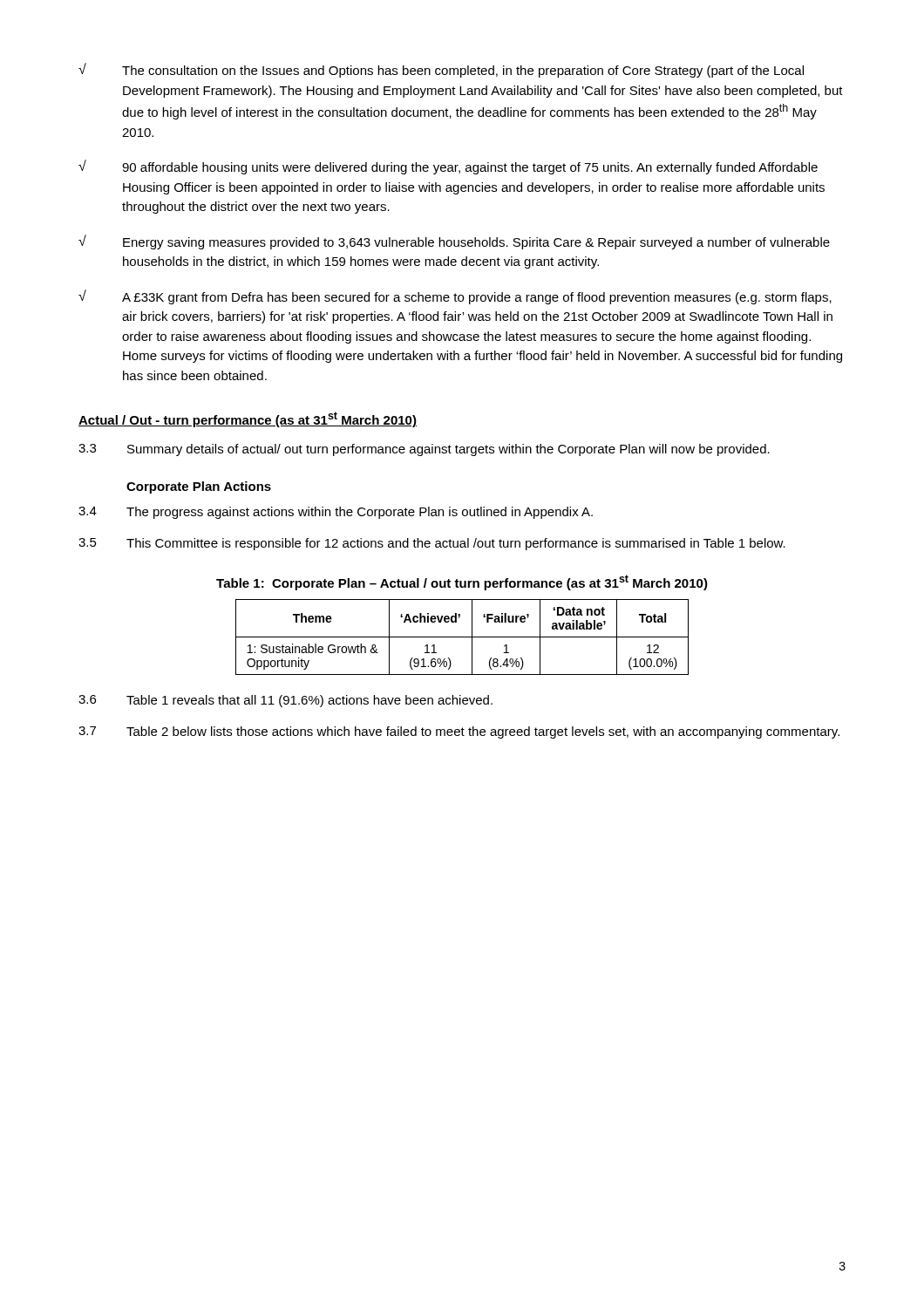Navigate to the text block starting "7 Table 2 below"
Viewport: 924px width, 1308px height.
[x=462, y=732]
